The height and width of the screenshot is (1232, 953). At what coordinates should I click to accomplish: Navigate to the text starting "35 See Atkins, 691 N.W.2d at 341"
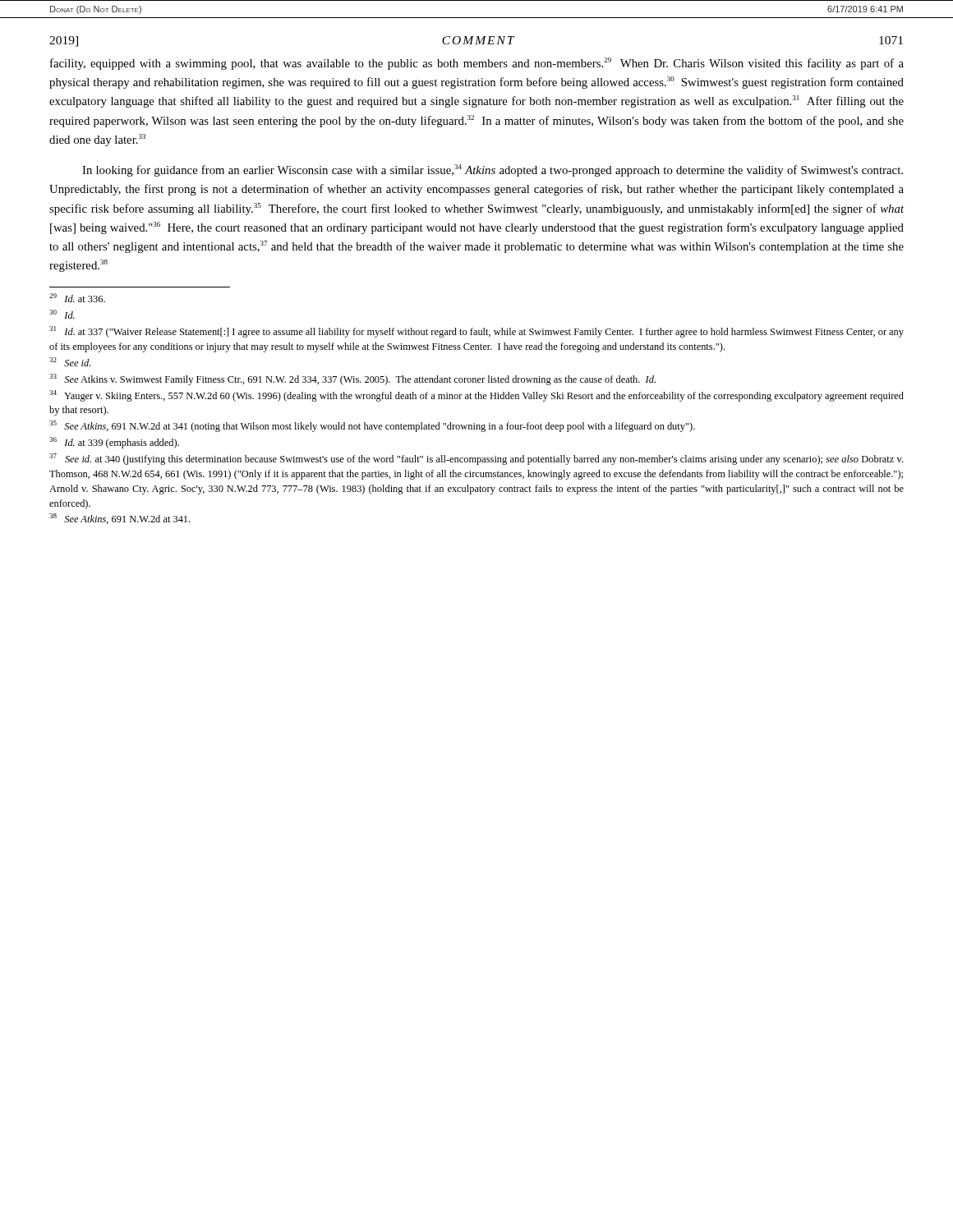click(372, 426)
